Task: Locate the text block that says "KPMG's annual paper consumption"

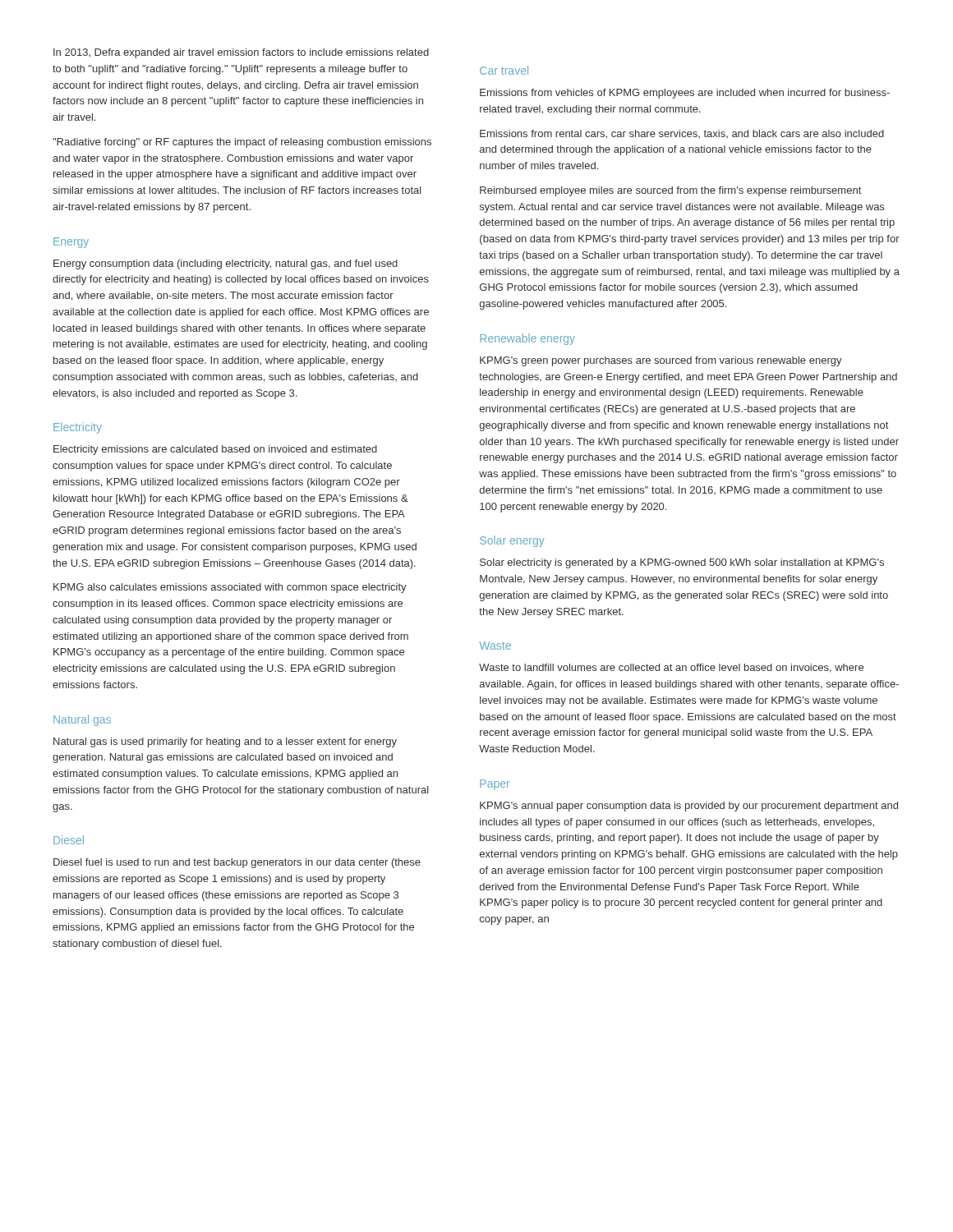Action: click(x=690, y=862)
